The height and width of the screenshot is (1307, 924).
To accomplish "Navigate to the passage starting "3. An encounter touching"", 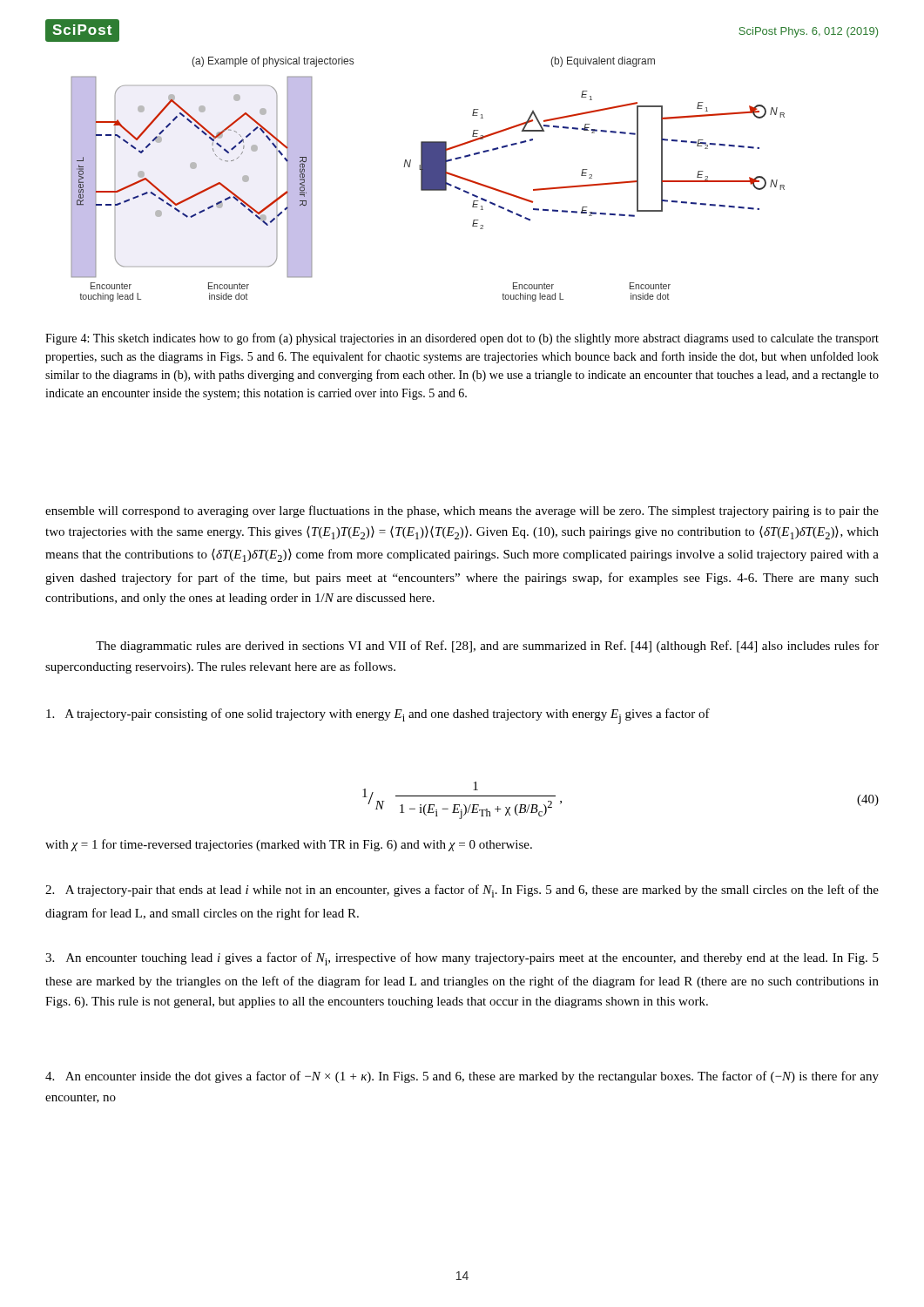I will [462, 979].
